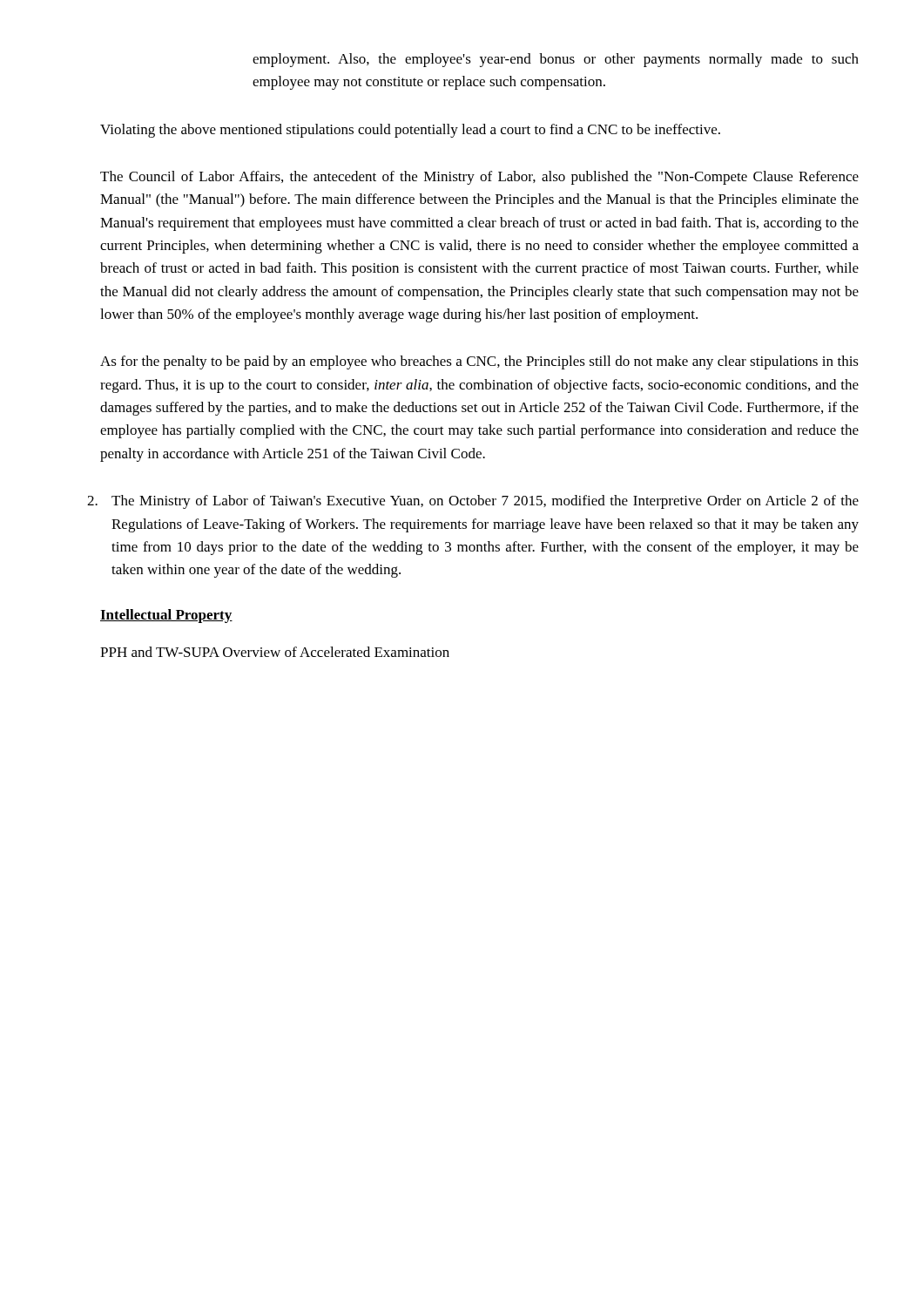Locate the block of text that opens with "Violating the above mentioned stipulations could potentially"
924x1307 pixels.
[411, 129]
